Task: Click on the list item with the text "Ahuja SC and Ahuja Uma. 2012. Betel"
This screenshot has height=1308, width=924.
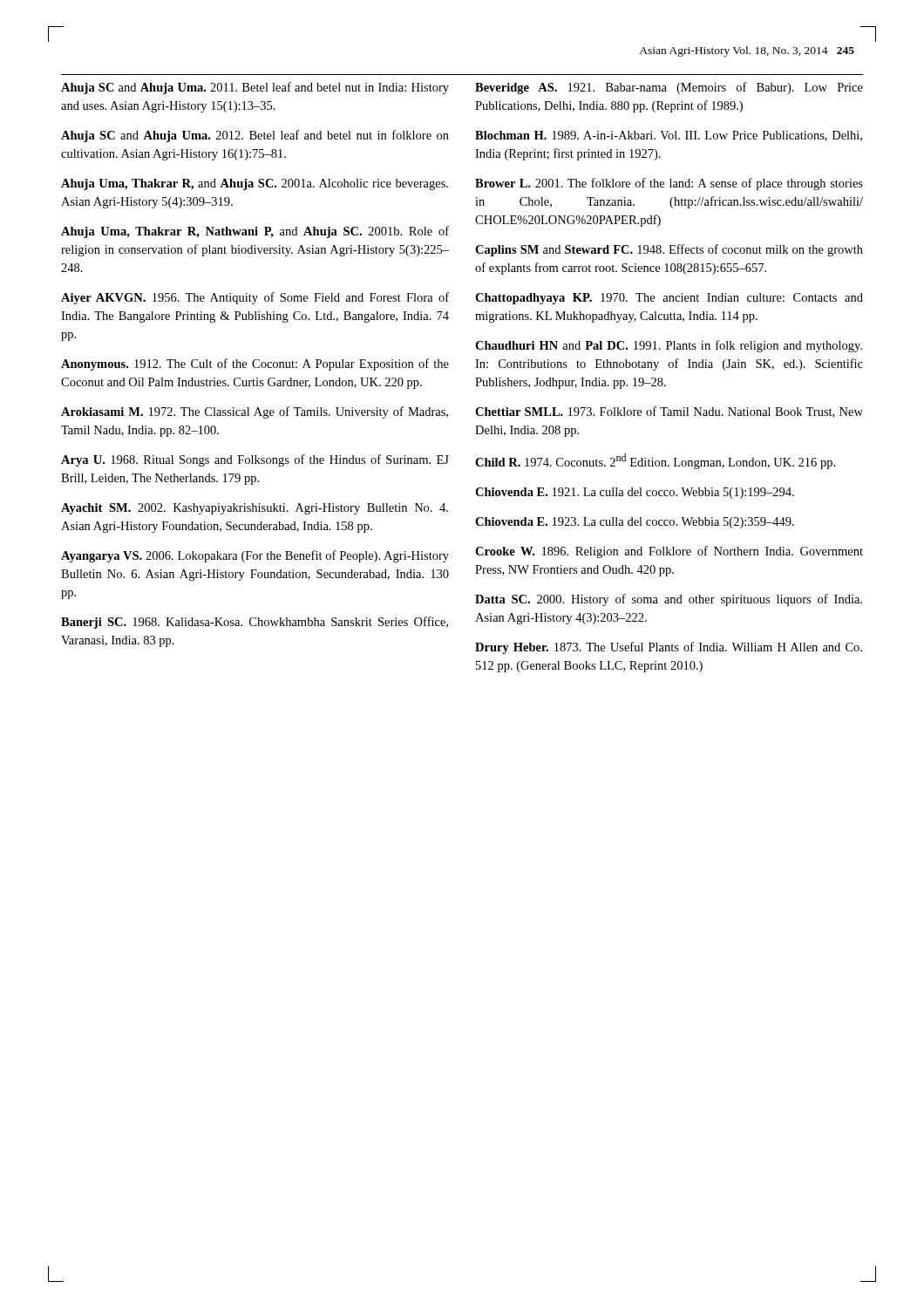Action: 255,144
